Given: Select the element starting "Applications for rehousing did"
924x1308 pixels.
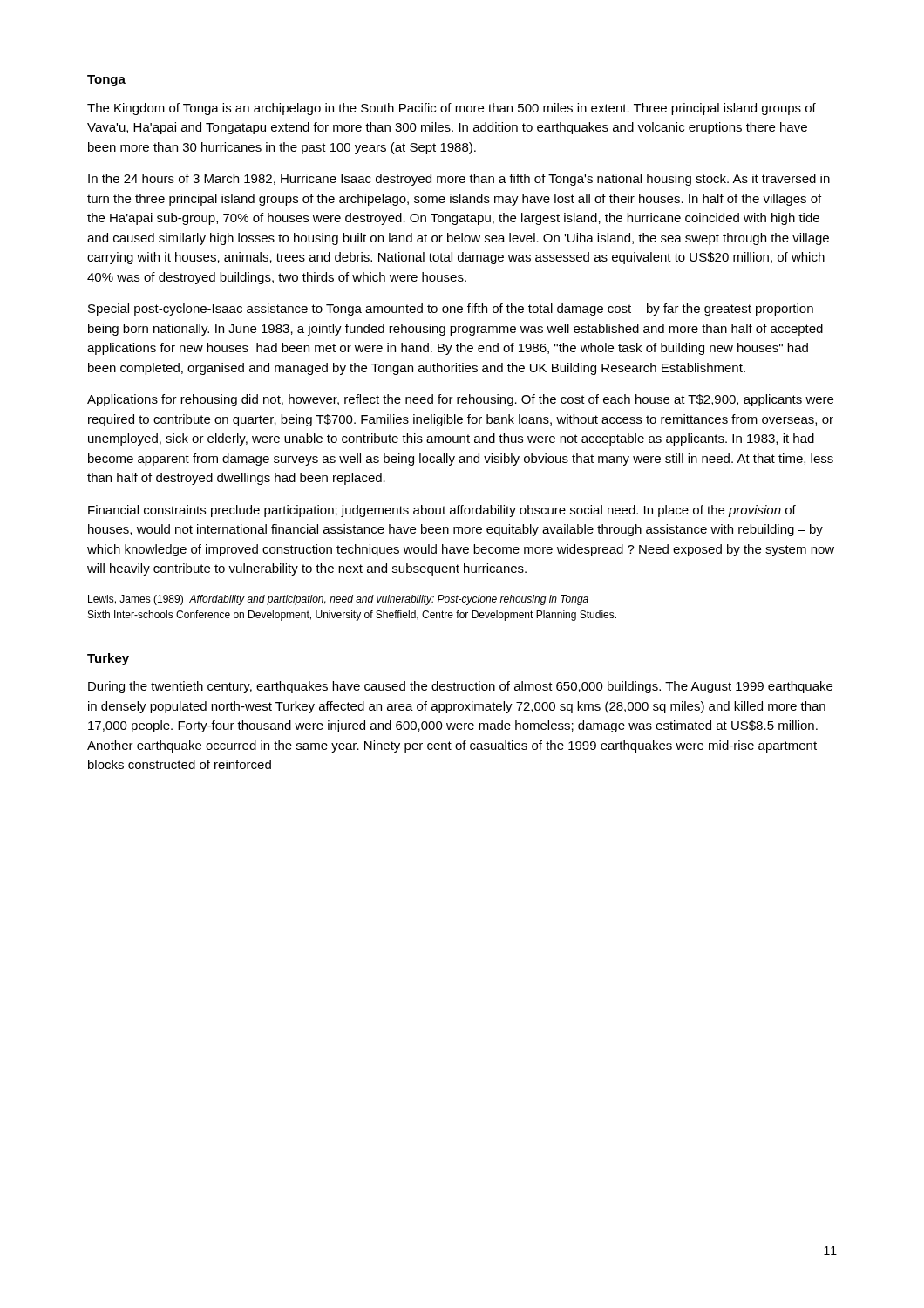Looking at the screenshot, I should 461,438.
